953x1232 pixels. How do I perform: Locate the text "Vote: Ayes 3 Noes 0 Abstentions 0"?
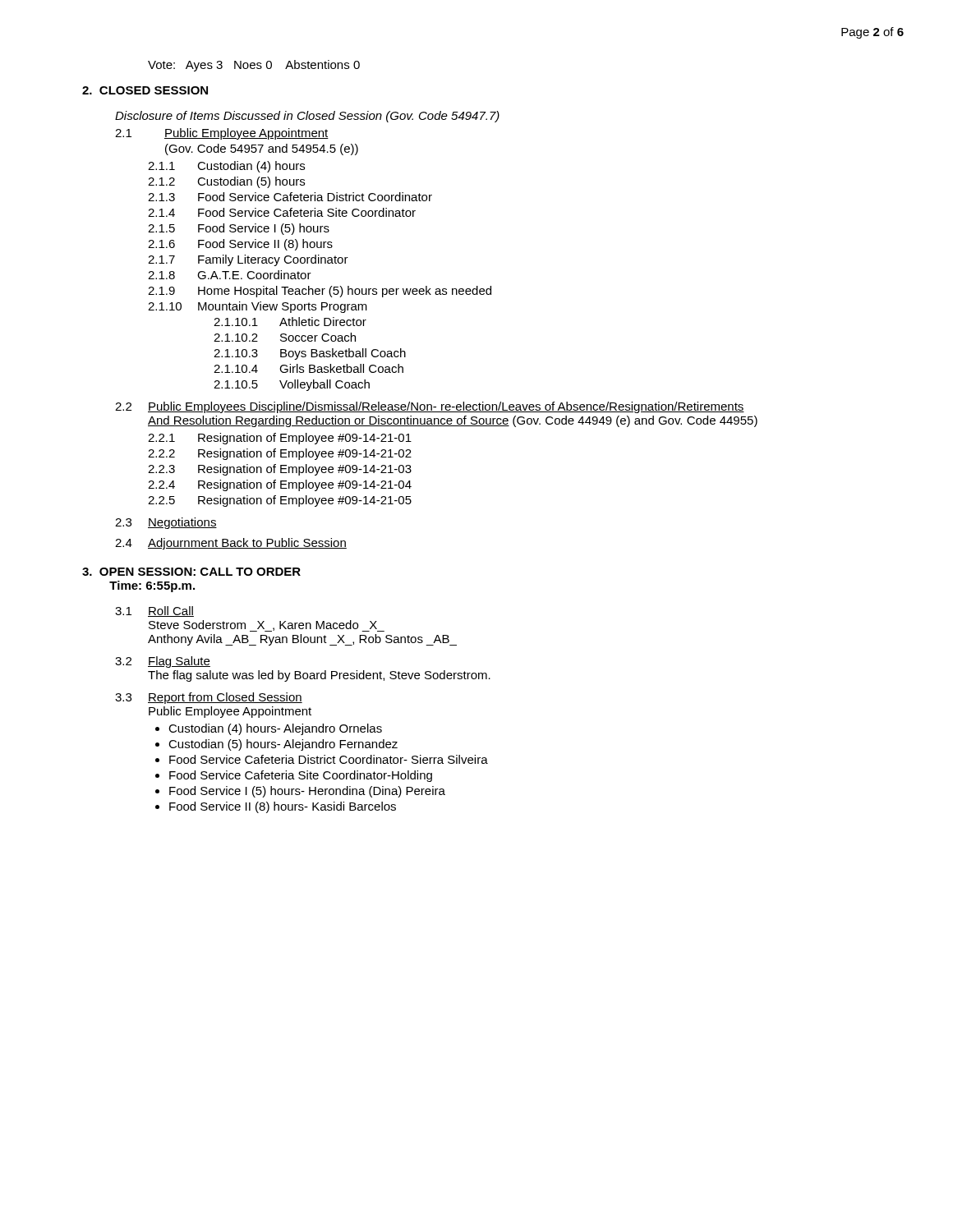point(254,64)
